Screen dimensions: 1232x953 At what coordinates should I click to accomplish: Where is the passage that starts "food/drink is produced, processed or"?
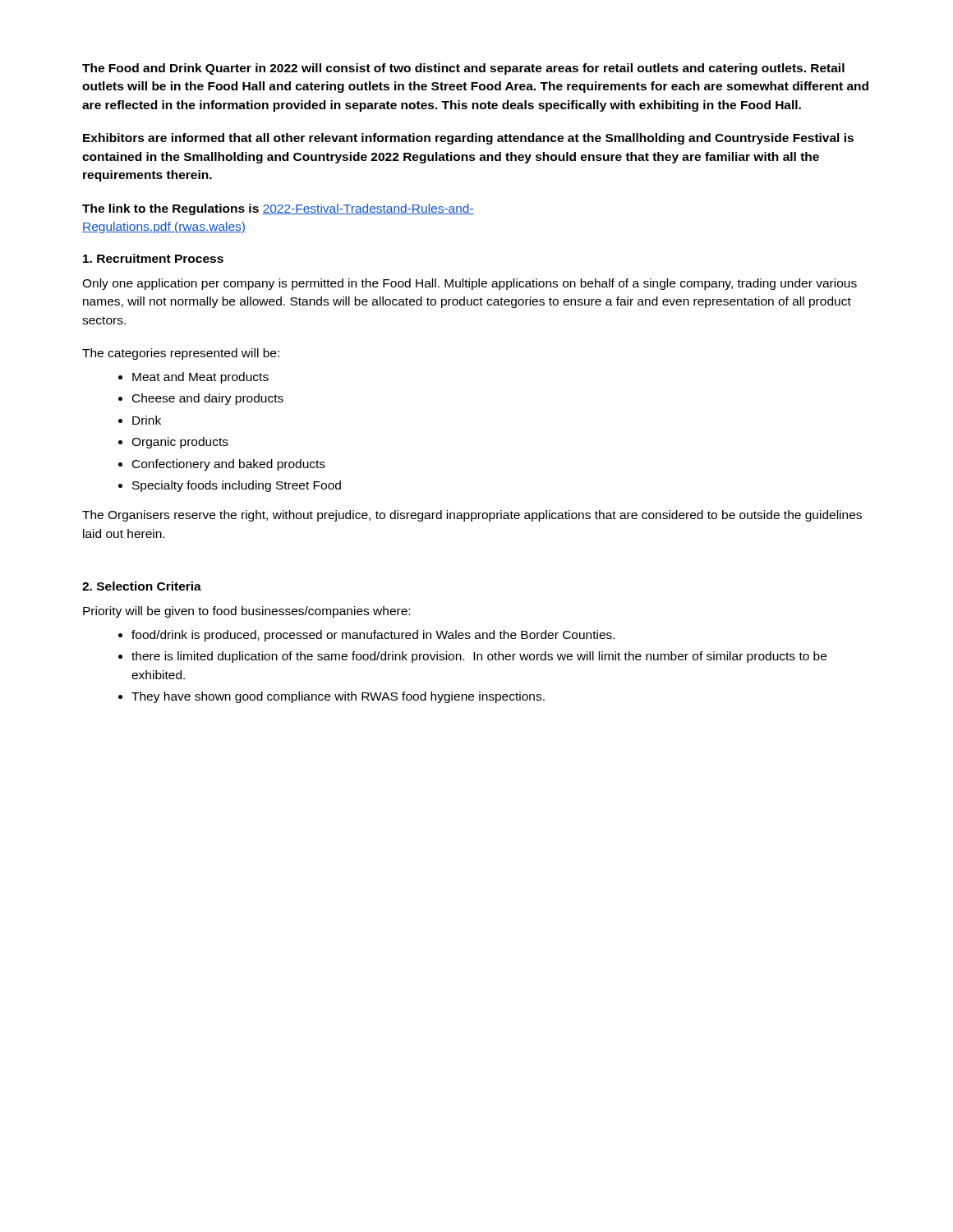click(x=501, y=635)
